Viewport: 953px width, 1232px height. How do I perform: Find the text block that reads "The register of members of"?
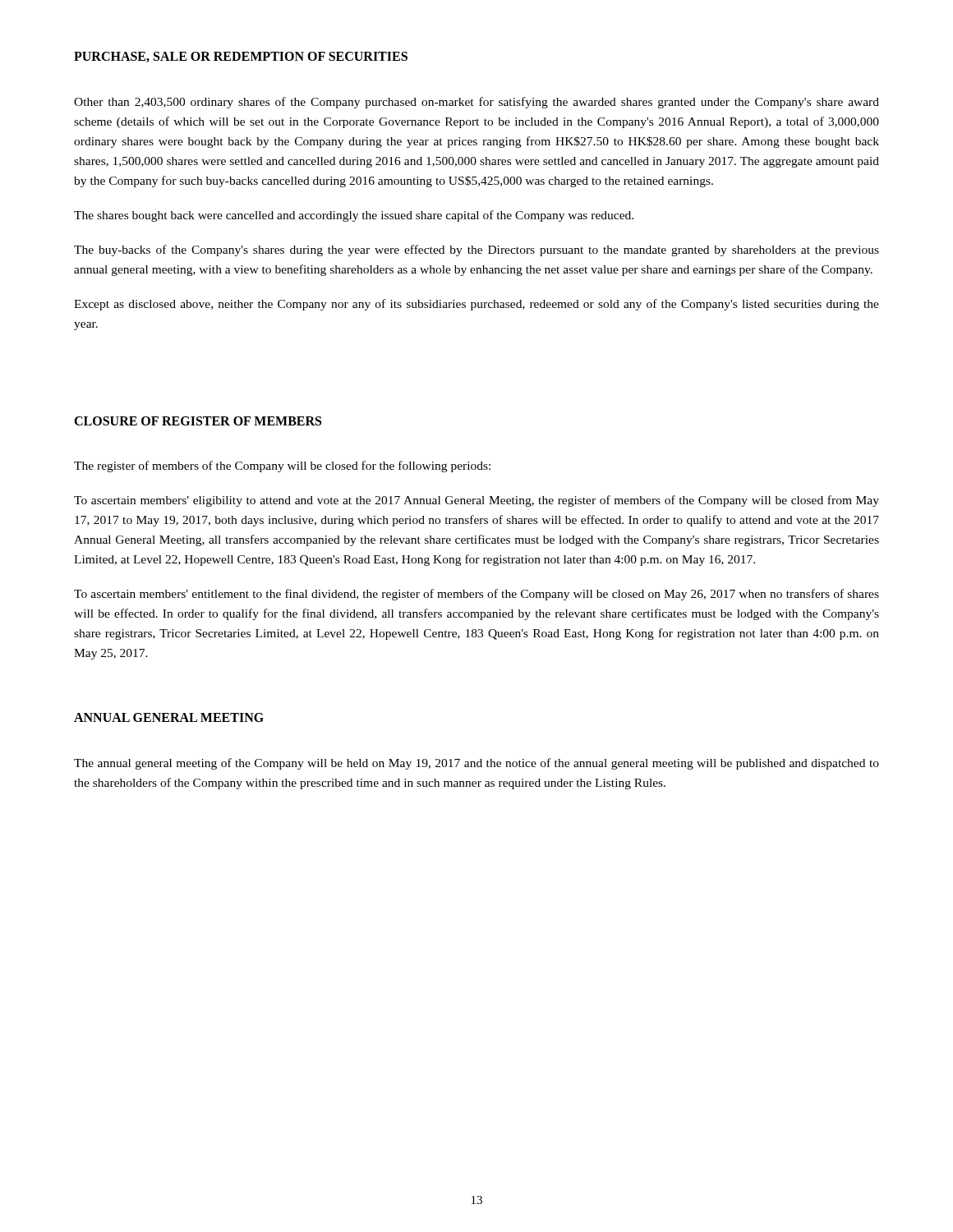pos(476,466)
